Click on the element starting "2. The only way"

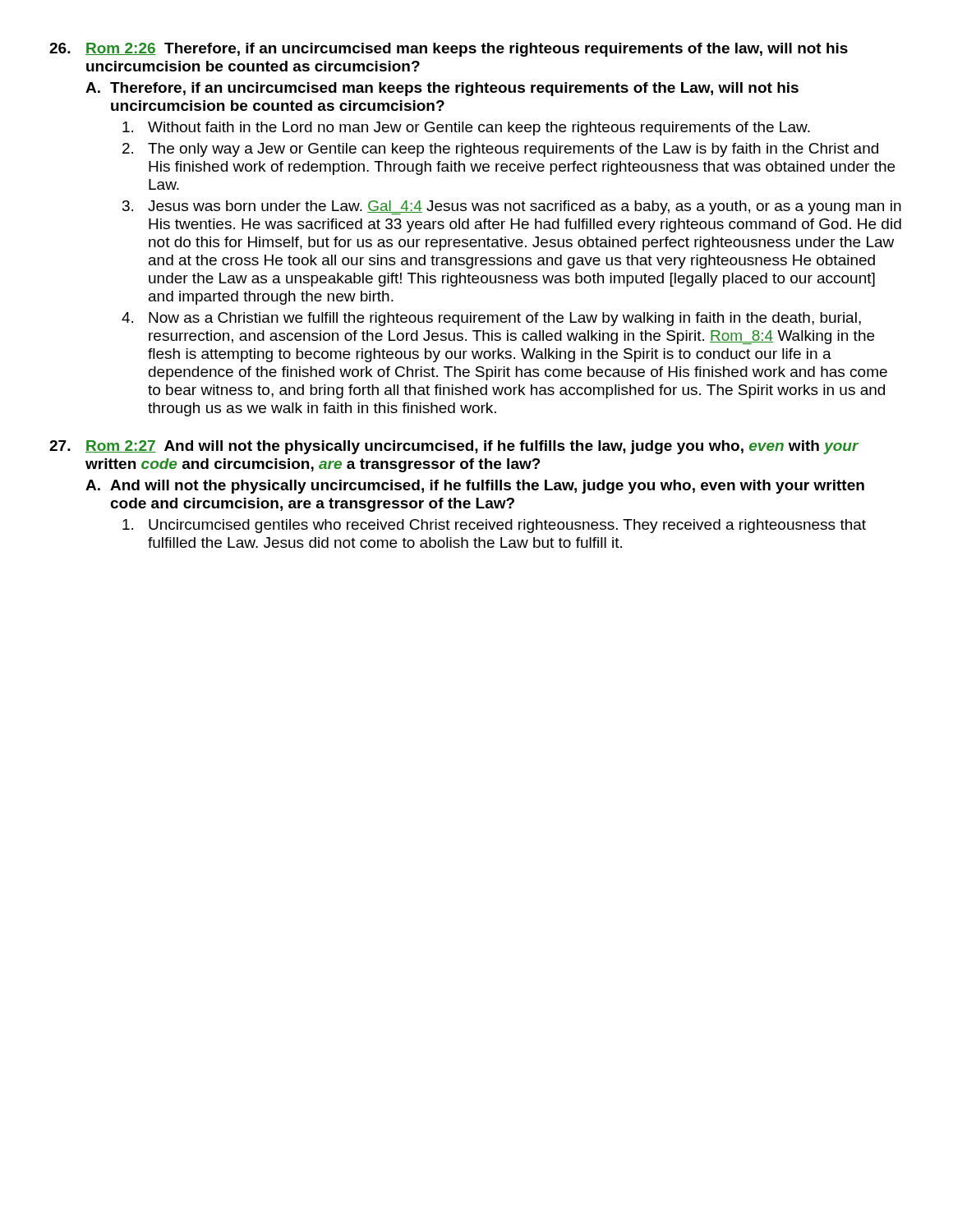point(513,167)
